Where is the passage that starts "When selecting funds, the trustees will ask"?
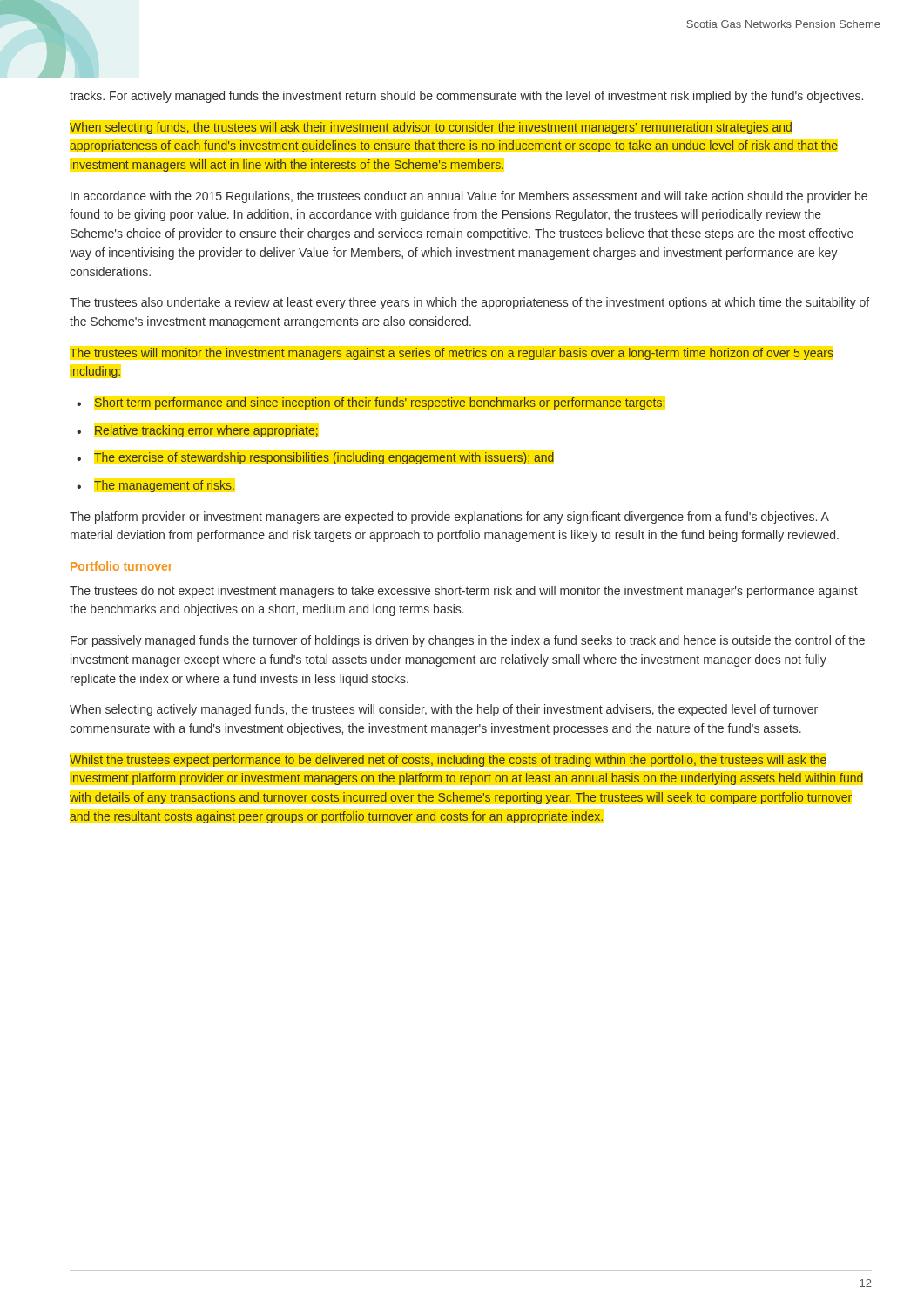 coord(471,147)
